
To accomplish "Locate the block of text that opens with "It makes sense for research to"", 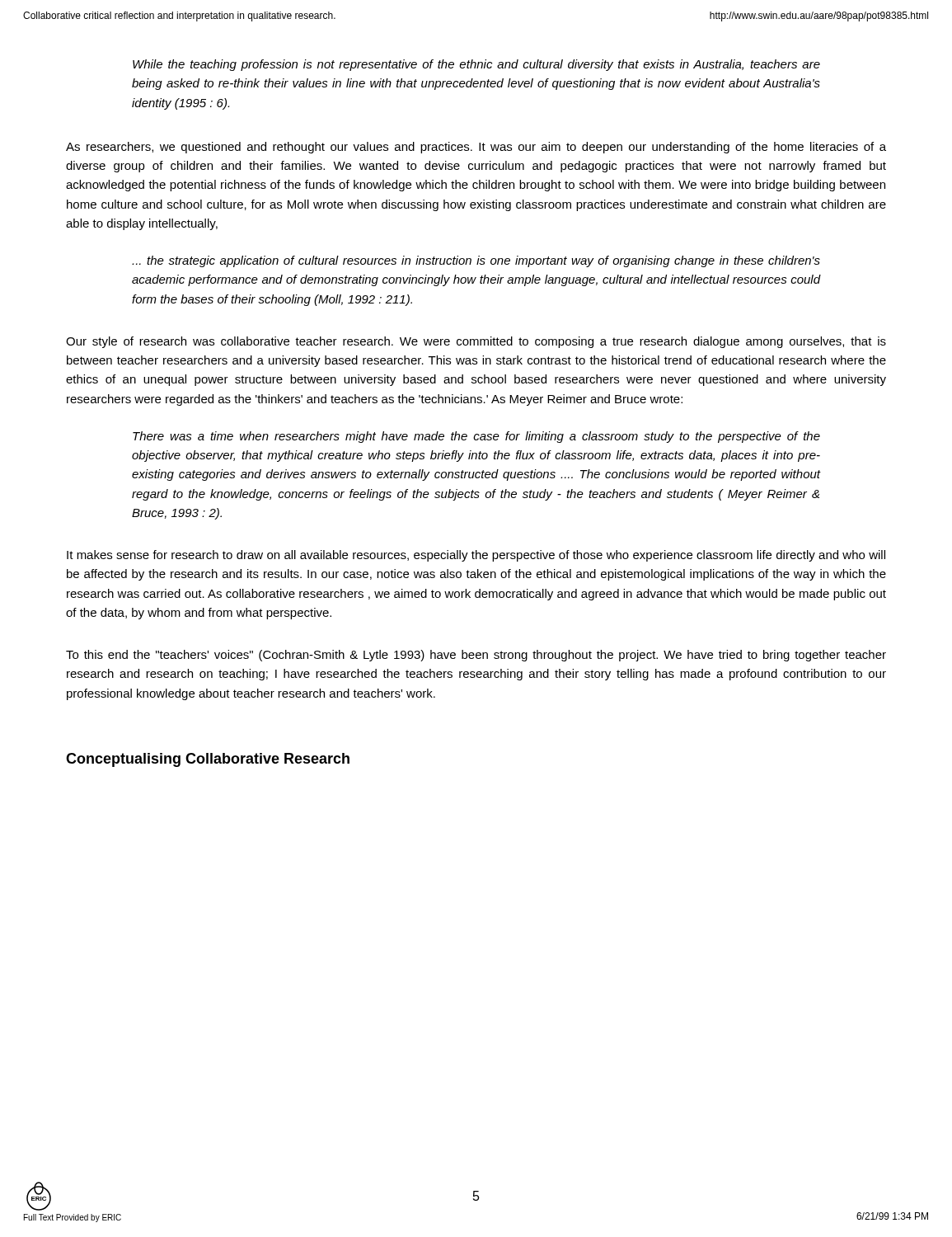I will pos(476,583).
